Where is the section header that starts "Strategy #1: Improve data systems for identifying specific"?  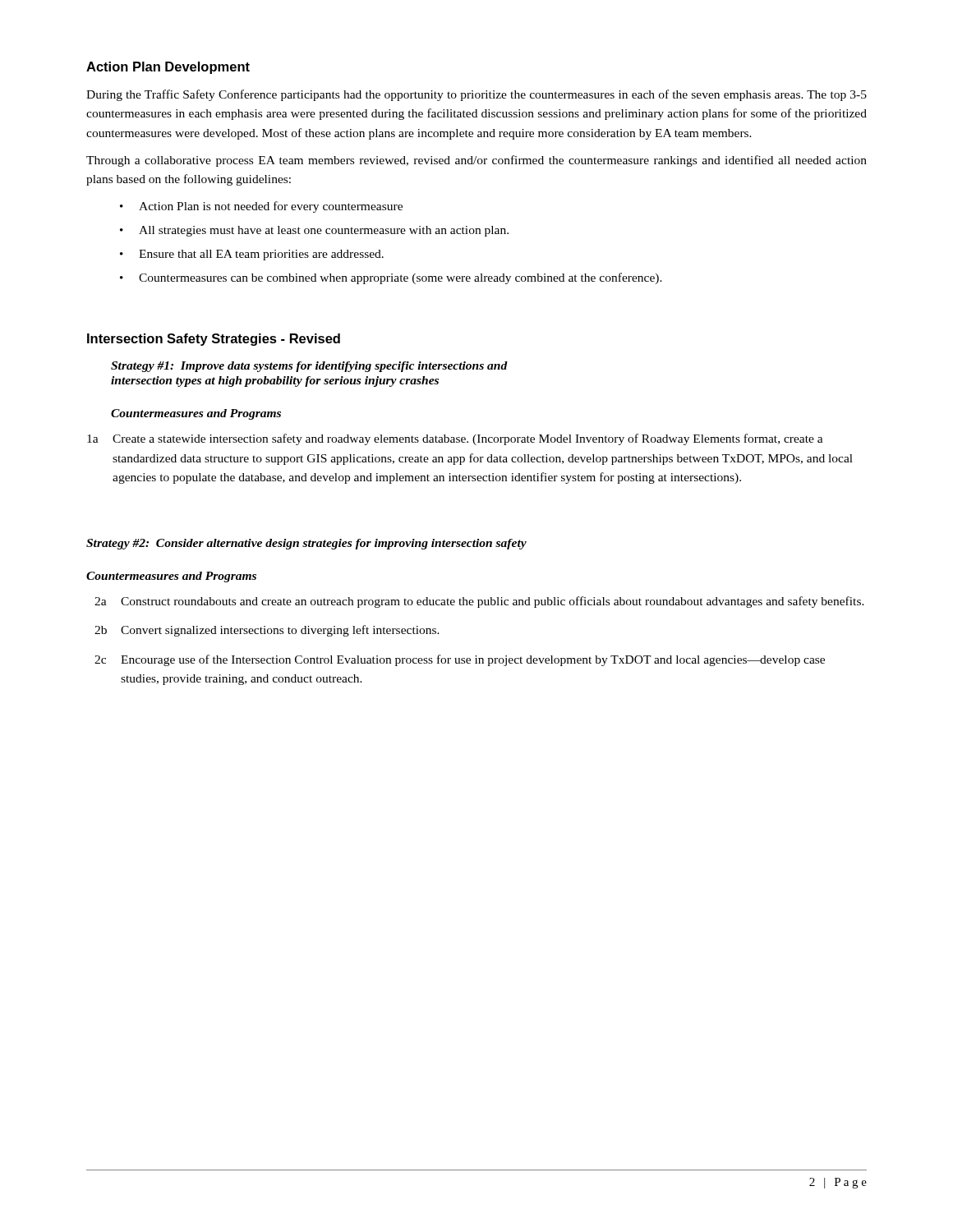pyautogui.click(x=309, y=373)
